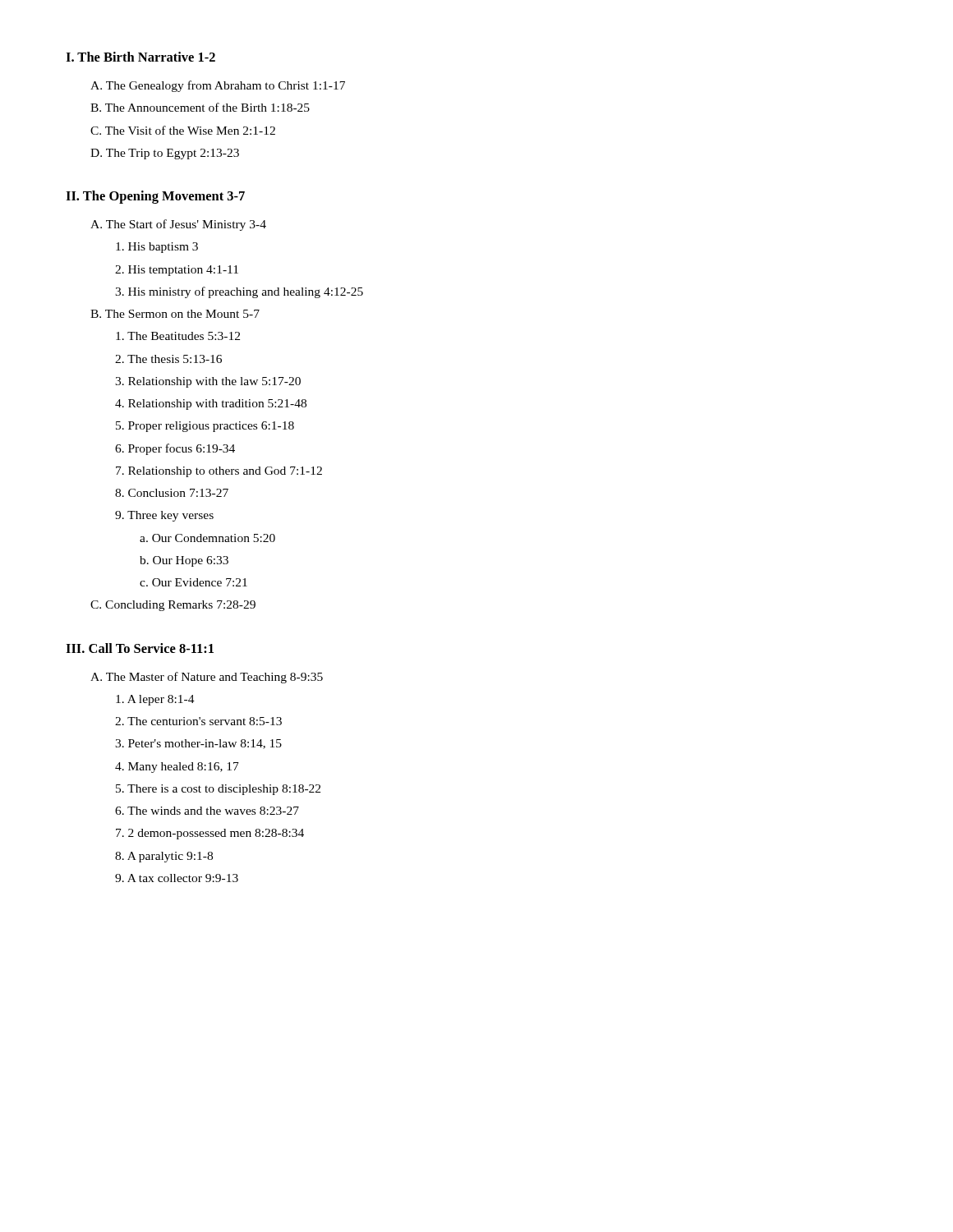Select the section header that says "II. The Opening Movement 3-7"
This screenshot has width=953, height=1232.
click(155, 196)
